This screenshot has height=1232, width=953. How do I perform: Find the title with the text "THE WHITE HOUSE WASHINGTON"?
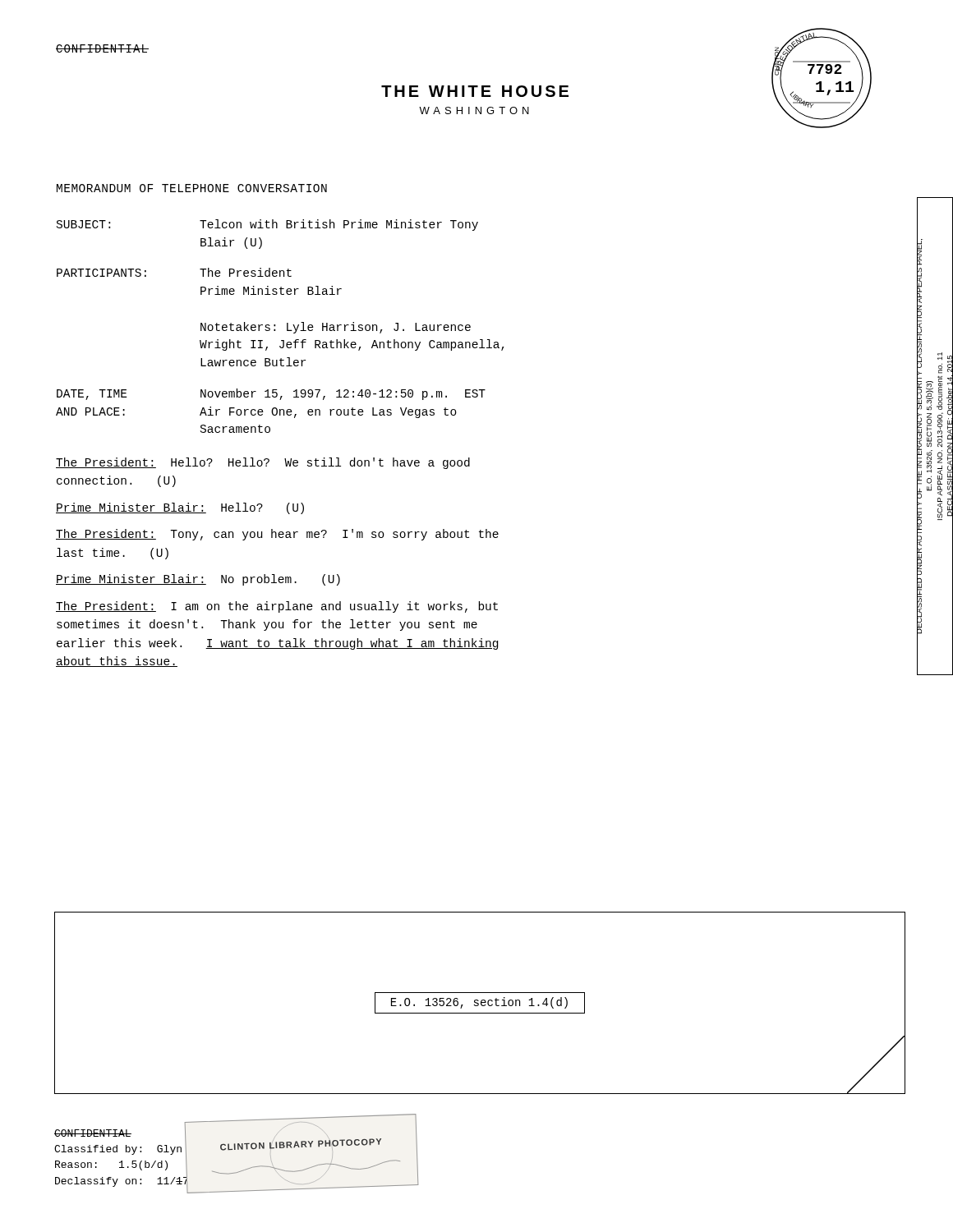[x=476, y=99]
